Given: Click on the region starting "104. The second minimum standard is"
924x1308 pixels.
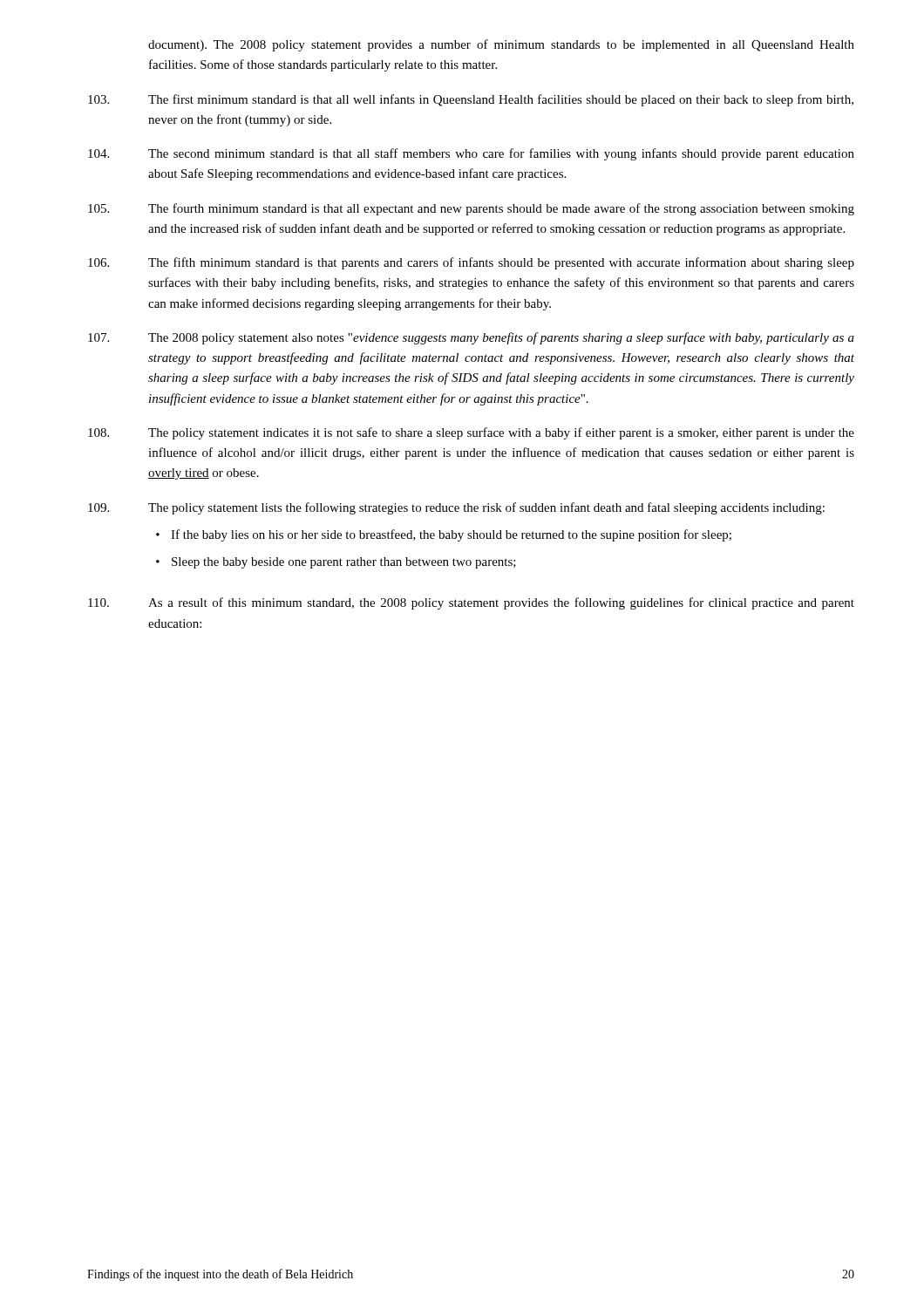Looking at the screenshot, I should click(471, 164).
